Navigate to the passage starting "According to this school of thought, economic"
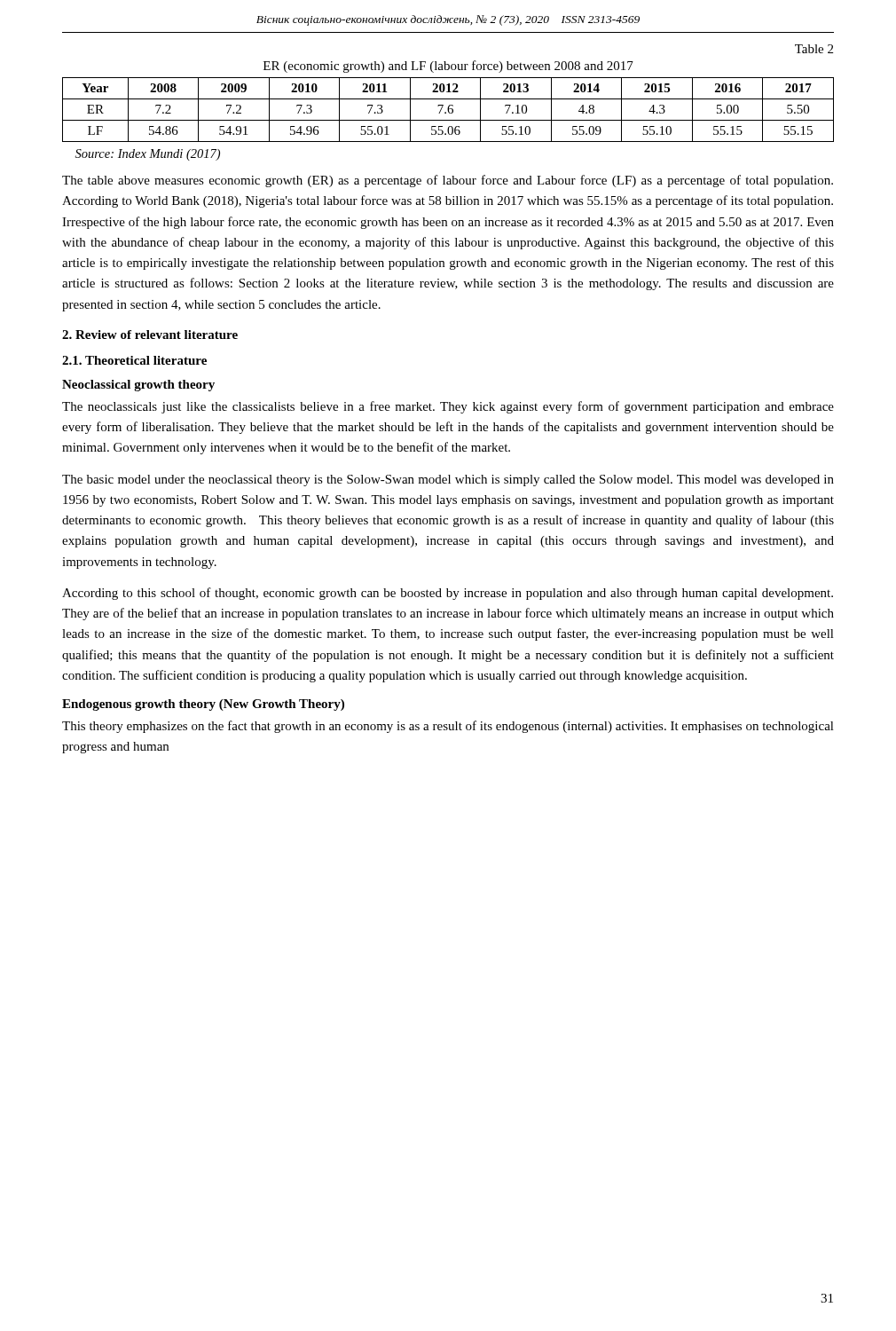Image resolution: width=896 pixels, height=1331 pixels. 448,634
